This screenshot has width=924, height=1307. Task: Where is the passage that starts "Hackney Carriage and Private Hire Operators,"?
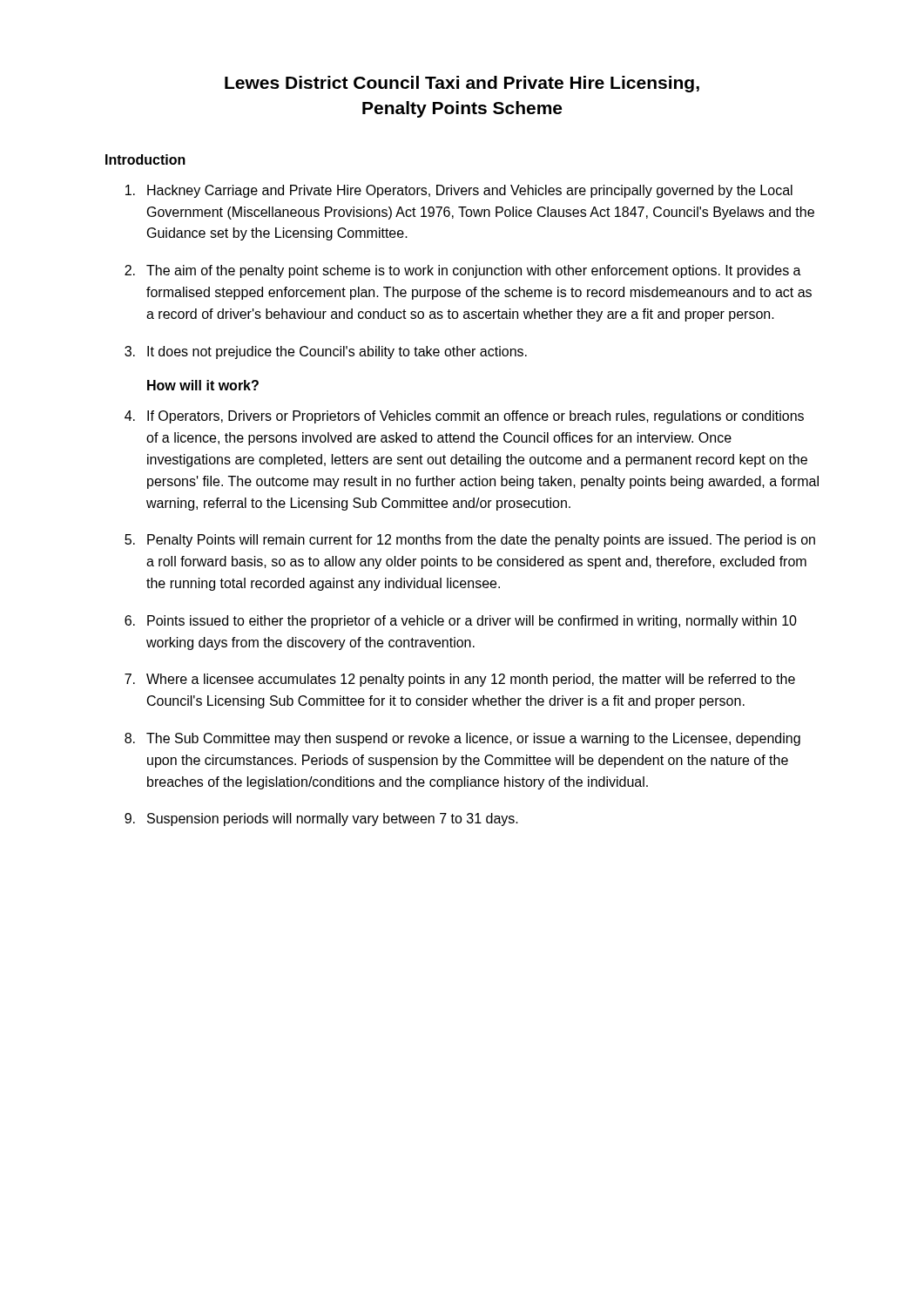click(x=462, y=213)
